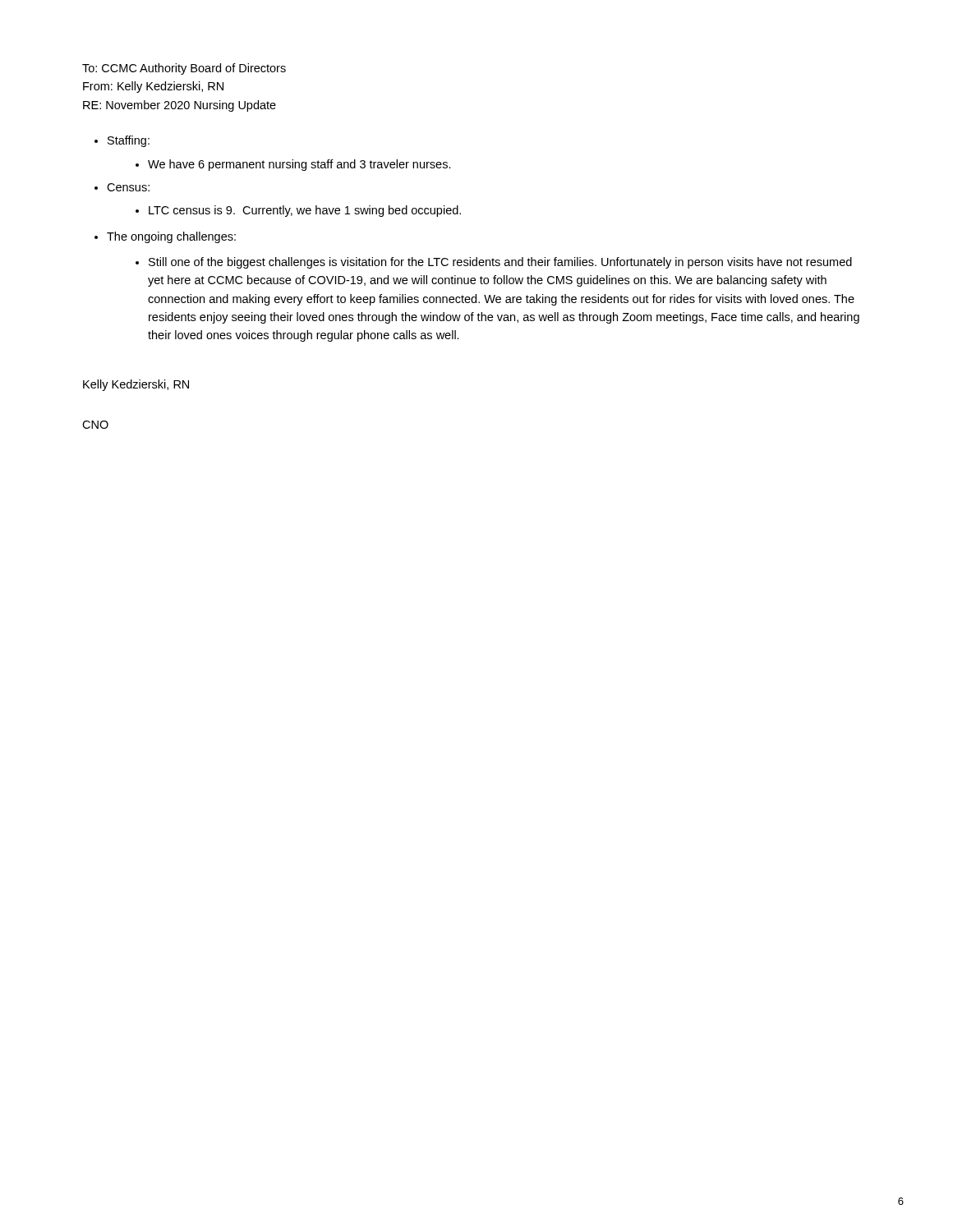Click on the text starting "Kelly Kedzierski, RN CNO"
Image resolution: width=953 pixels, height=1232 pixels.
[x=136, y=385]
